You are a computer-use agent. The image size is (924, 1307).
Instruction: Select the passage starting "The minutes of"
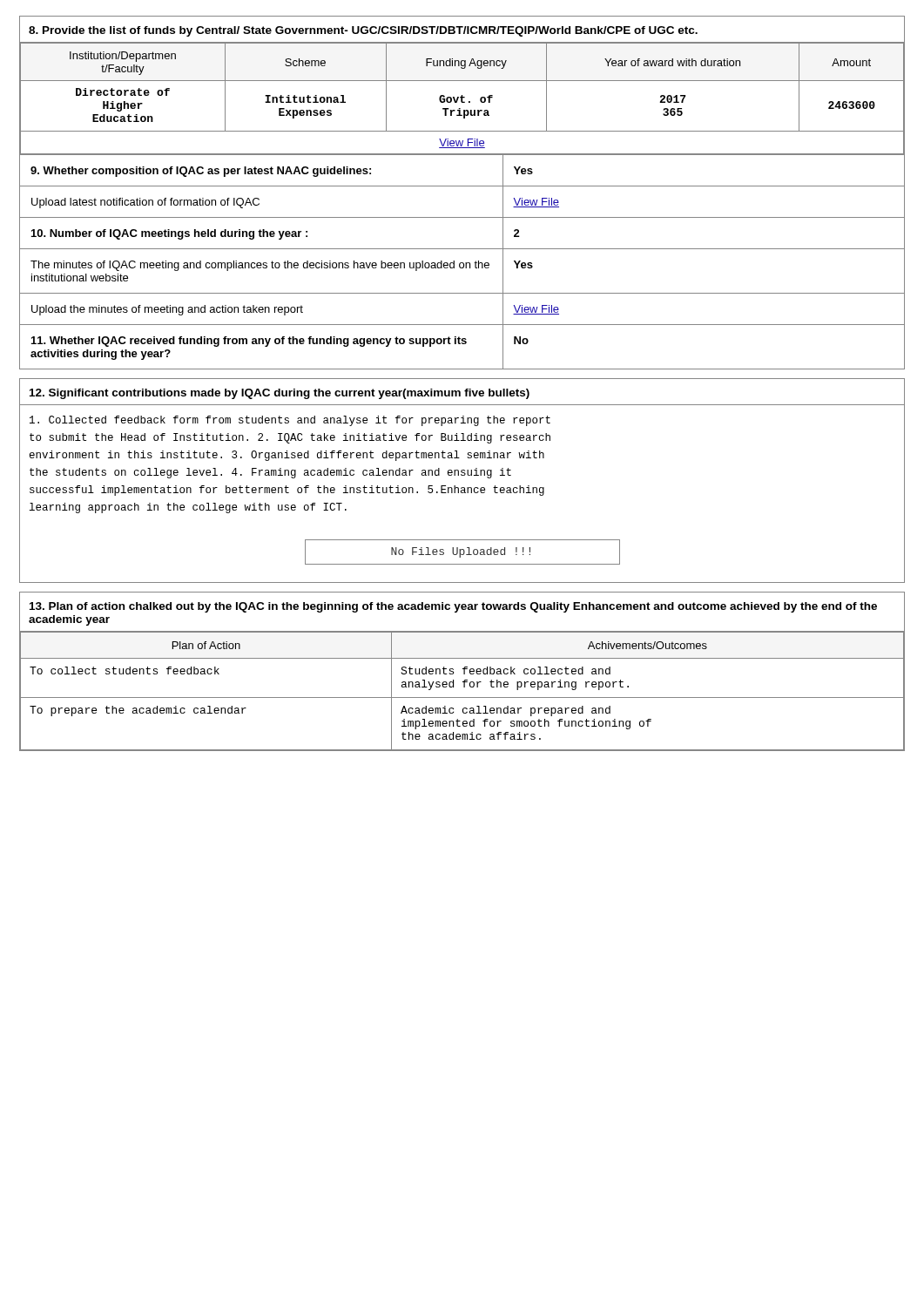pyautogui.click(x=260, y=271)
